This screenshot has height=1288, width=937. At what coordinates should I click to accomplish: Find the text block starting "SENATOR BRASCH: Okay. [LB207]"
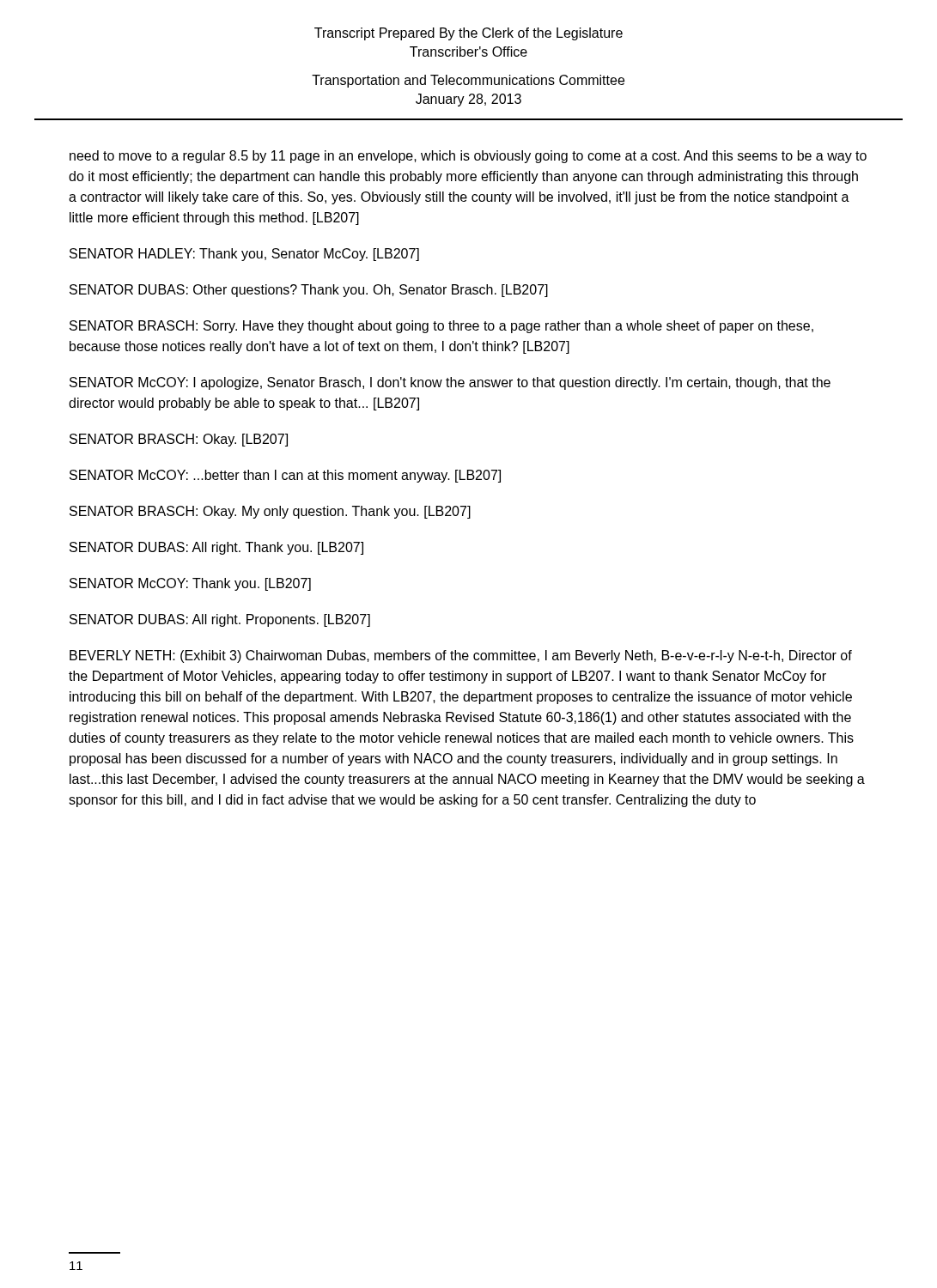pyautogui.click(x=179, y=439)
